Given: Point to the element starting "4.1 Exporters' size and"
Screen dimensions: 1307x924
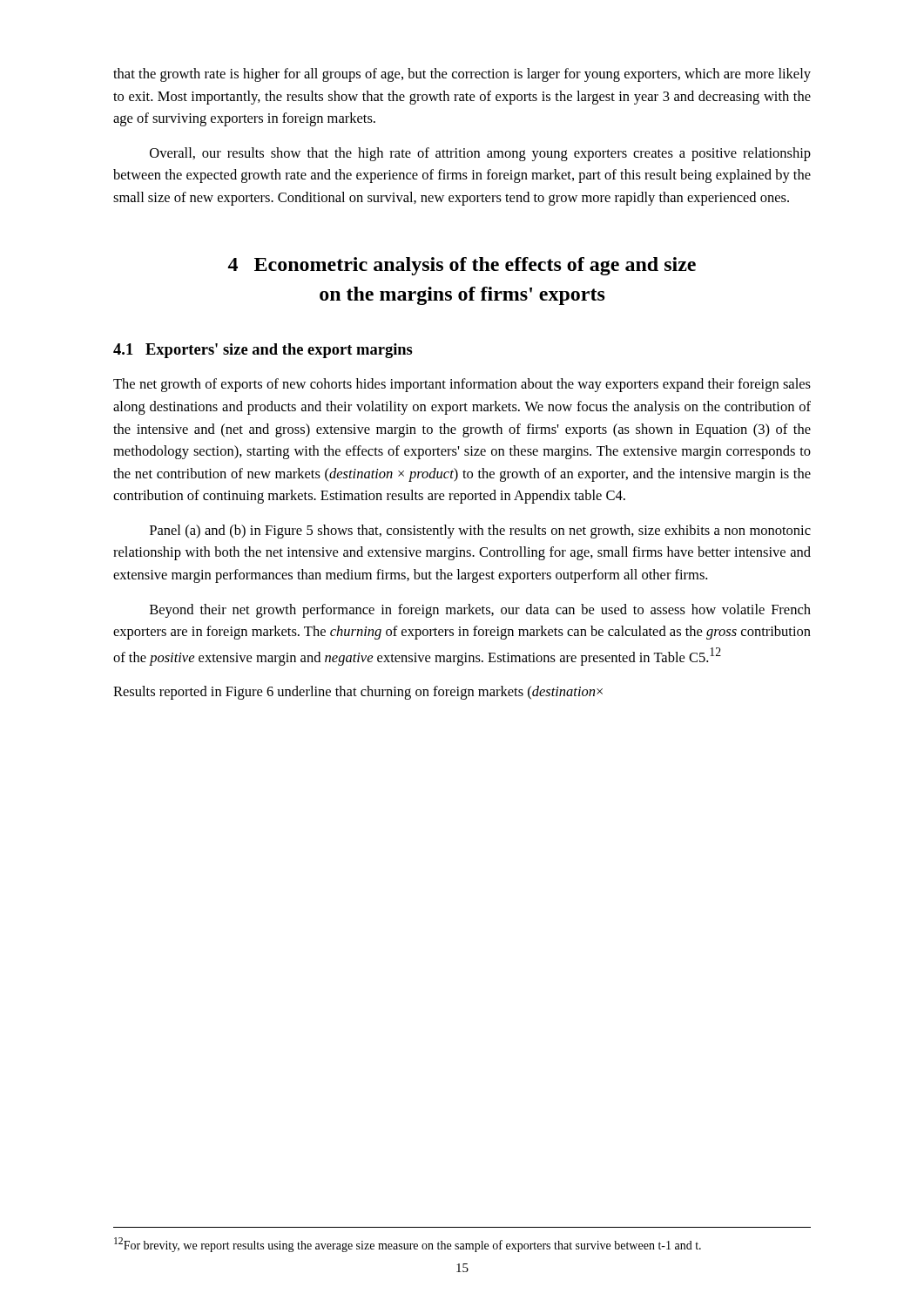Looking at the screenshot, I should 263,351.
